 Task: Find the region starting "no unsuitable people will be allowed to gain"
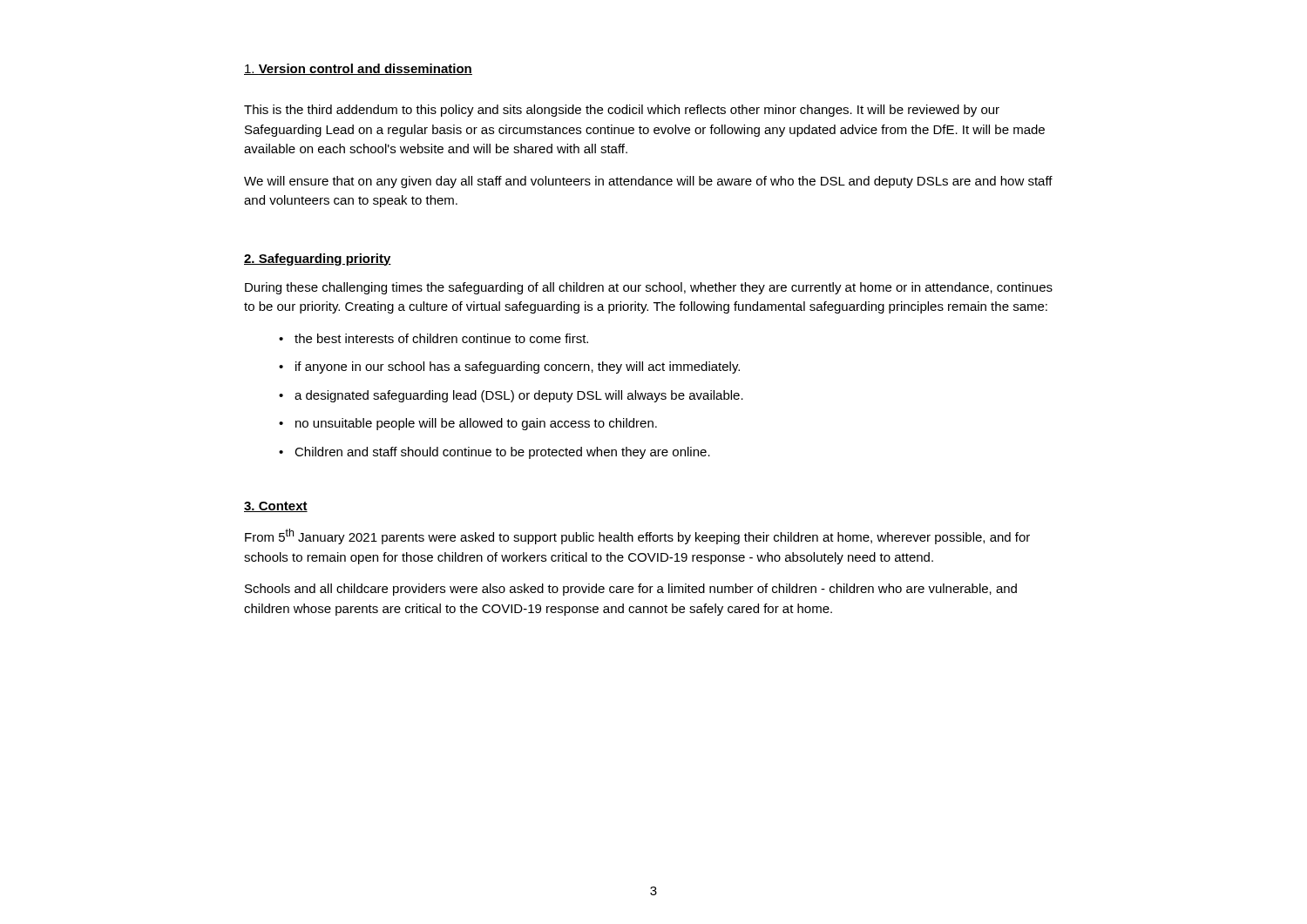[x=476, y=423]
